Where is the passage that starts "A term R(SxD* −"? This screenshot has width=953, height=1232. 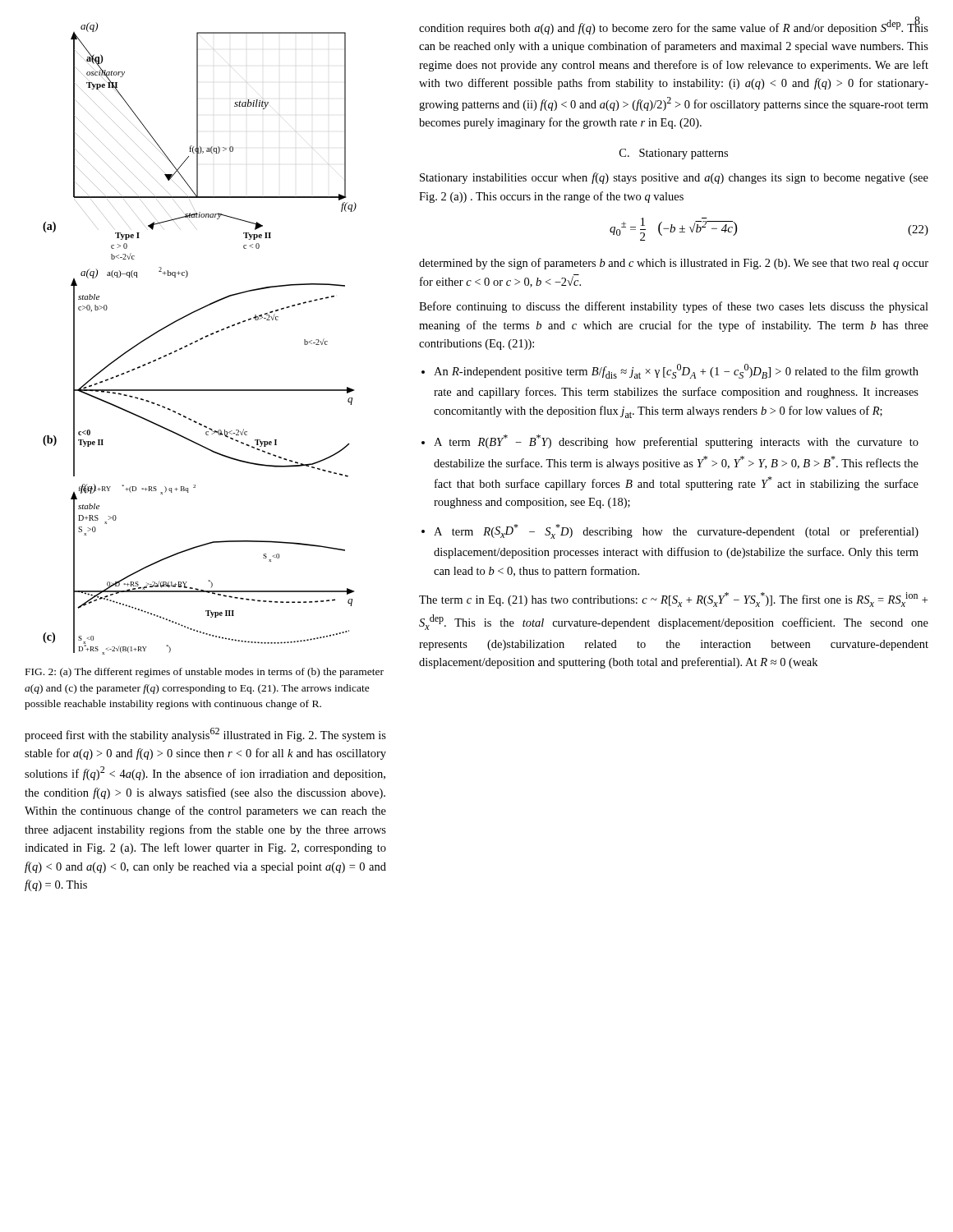coord(676,549)
